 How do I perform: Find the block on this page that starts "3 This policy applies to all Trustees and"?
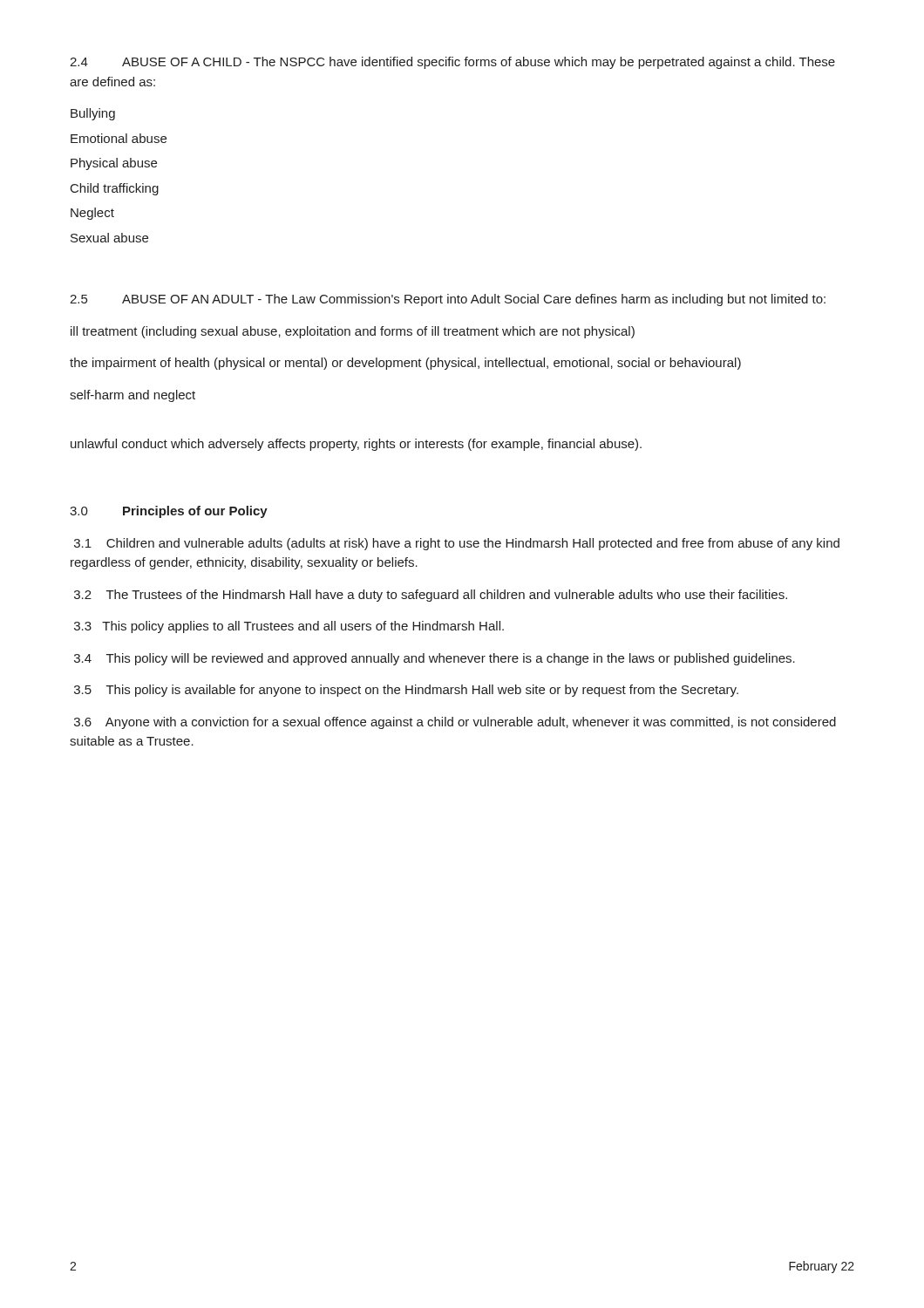coord(287,626)
